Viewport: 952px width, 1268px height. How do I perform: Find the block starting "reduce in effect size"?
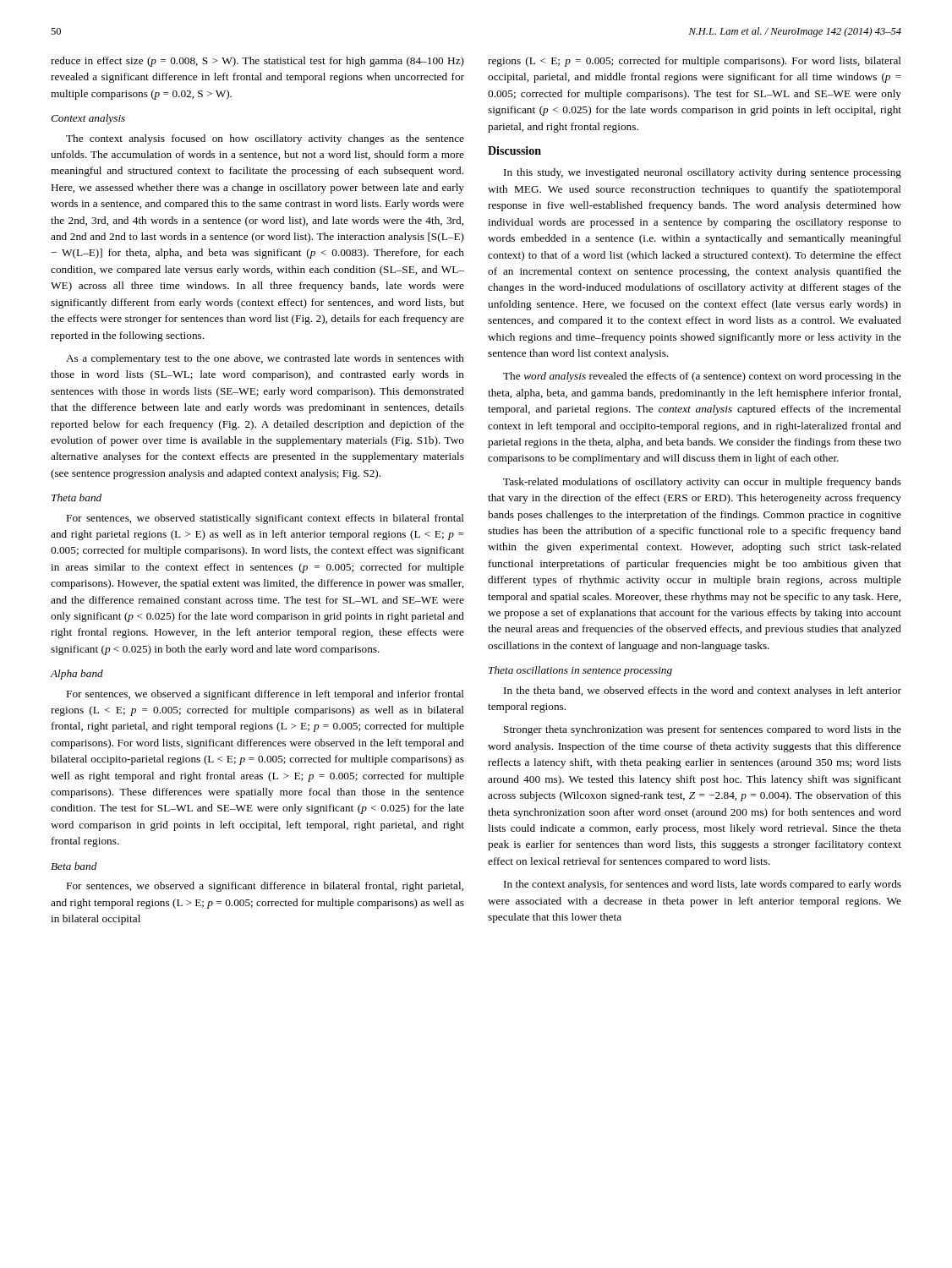[x=257, y=77]
